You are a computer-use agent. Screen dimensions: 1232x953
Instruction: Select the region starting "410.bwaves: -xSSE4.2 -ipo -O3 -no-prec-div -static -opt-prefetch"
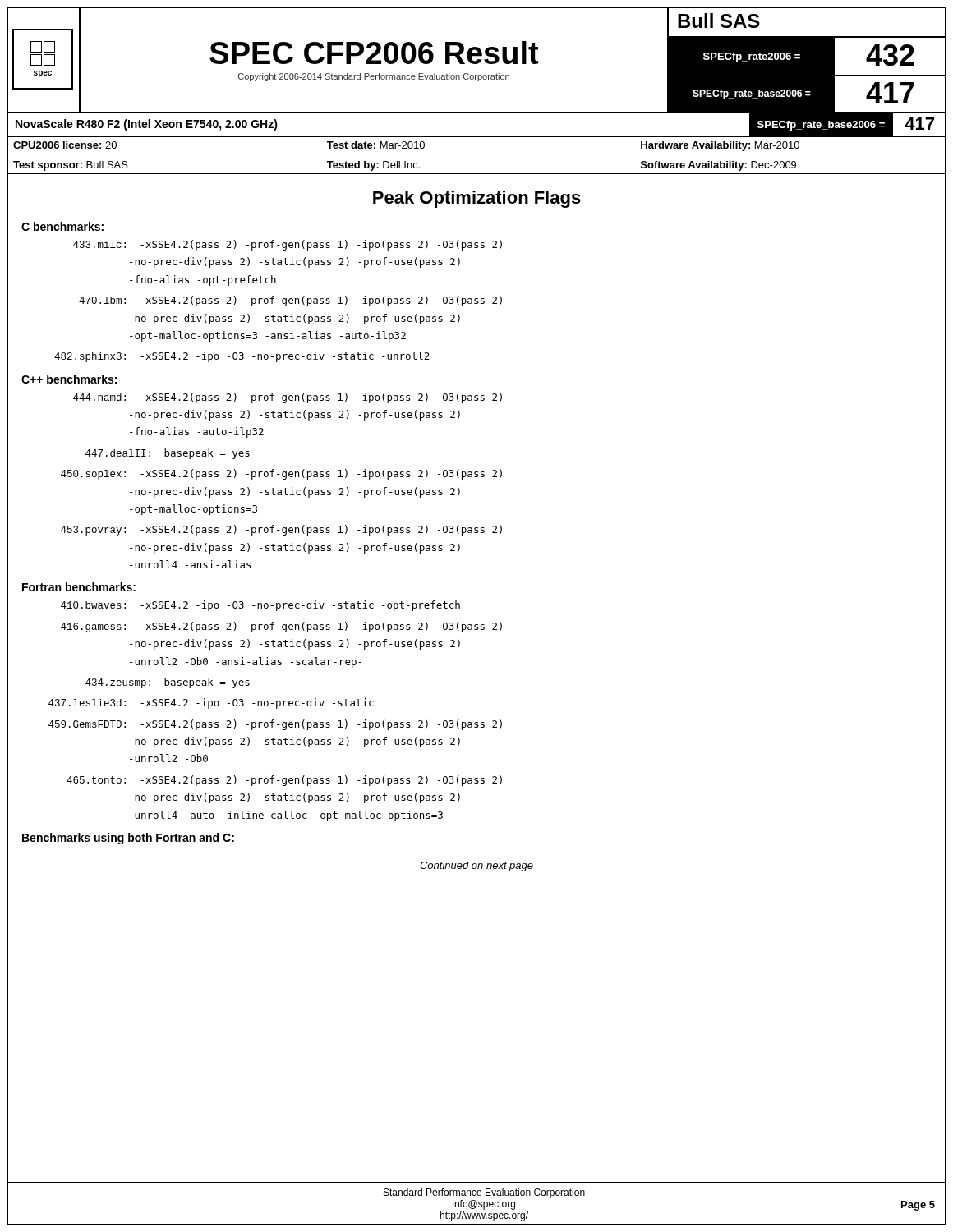[241, 607]
